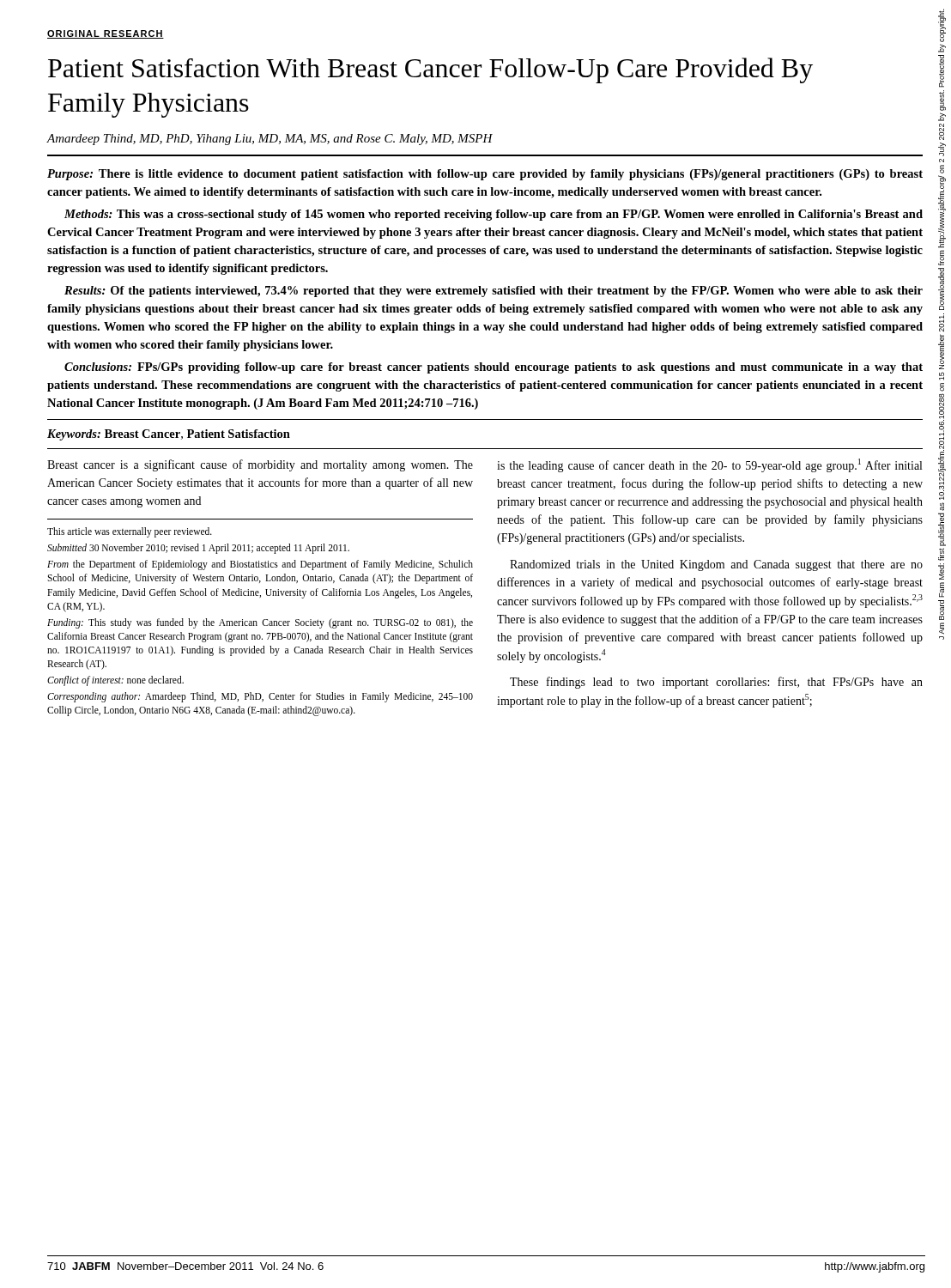Locate the block of text that opens with "Results: Of the patients interviewed,"
The width and height of the screenshot is (951, 1288).
pos(485,317)
